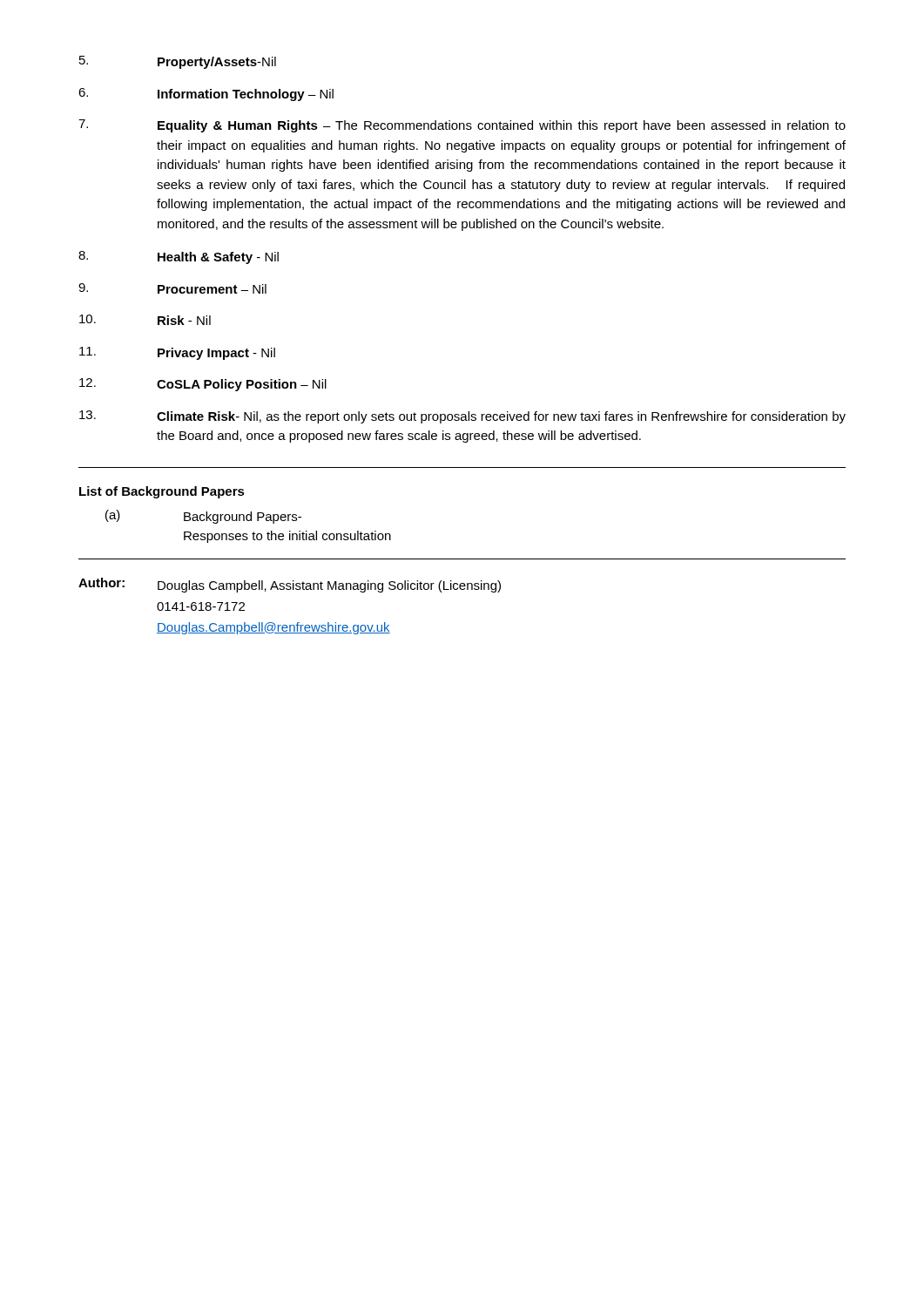Click on the region starting "6. Information Technology"
This screenshot has width=924, height=1307.
pyautogui.click(x=206, y=95)
